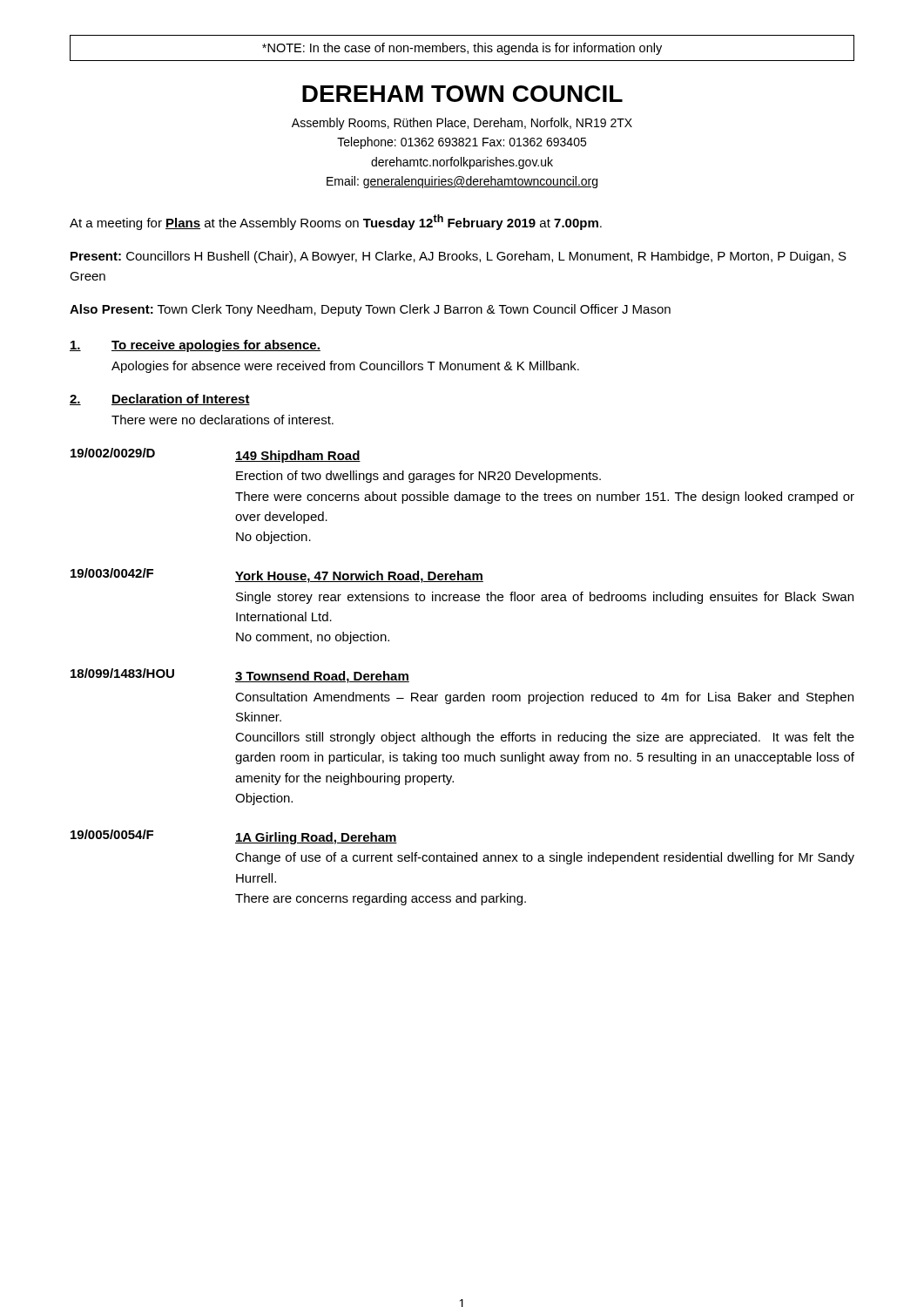Locate the text block starting "2. Declaration of Interest There"
Image resolution: width=924 pixels, height=1307 pixels.
pyautogui.click(x=160, y=400)
